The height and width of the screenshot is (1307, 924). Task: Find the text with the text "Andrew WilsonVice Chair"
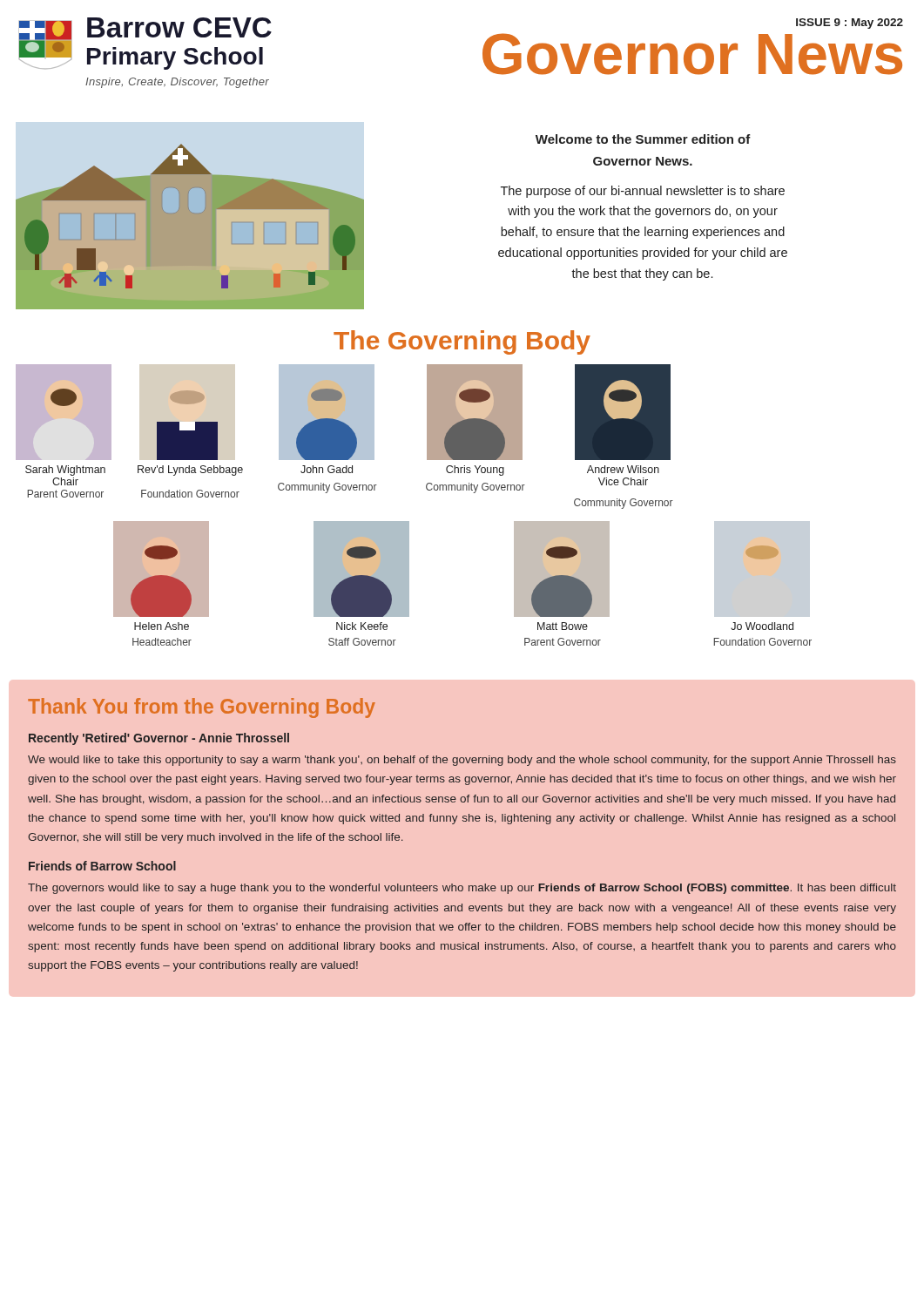[623, 476]
